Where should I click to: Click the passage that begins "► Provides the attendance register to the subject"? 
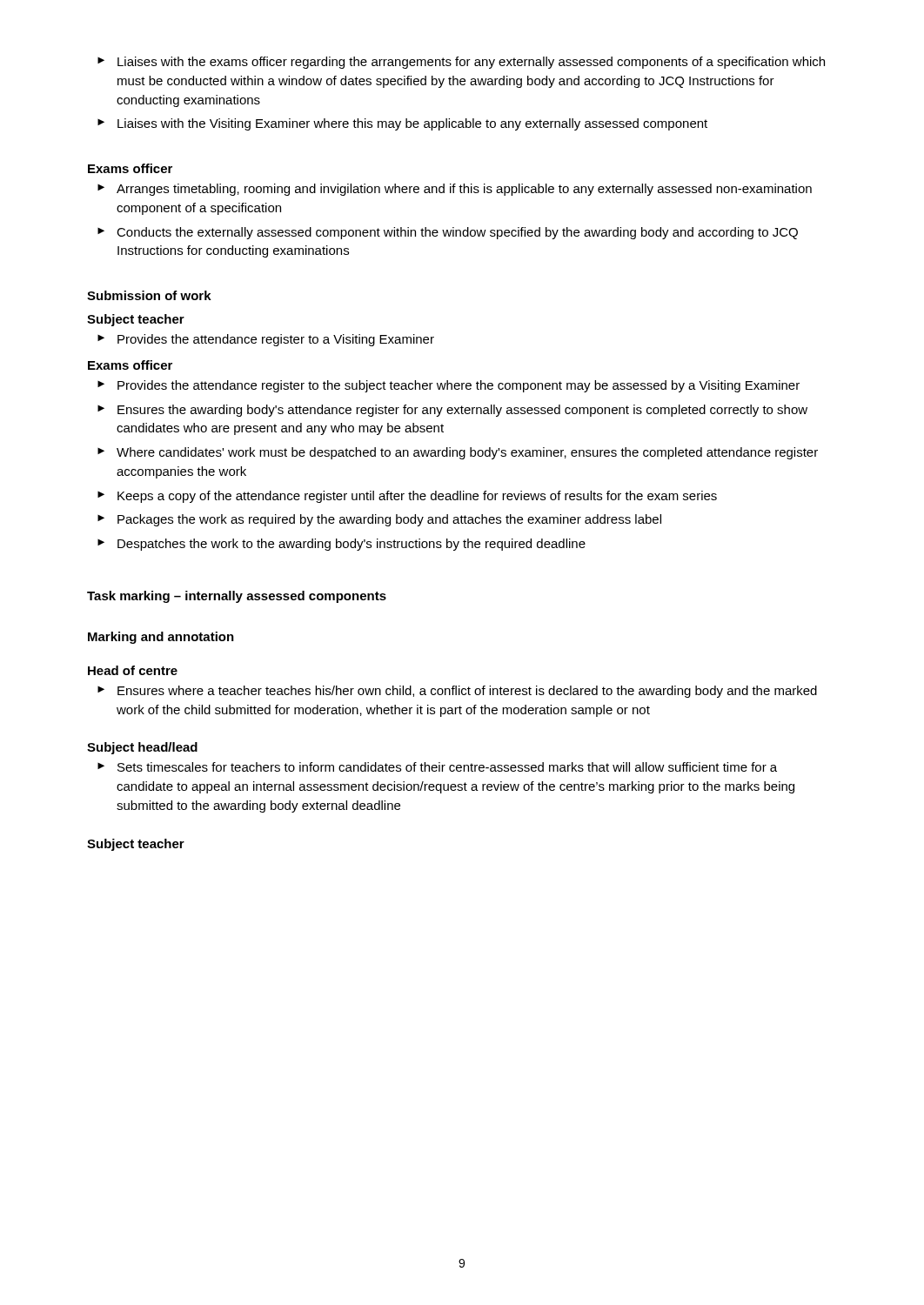[466, 385]
